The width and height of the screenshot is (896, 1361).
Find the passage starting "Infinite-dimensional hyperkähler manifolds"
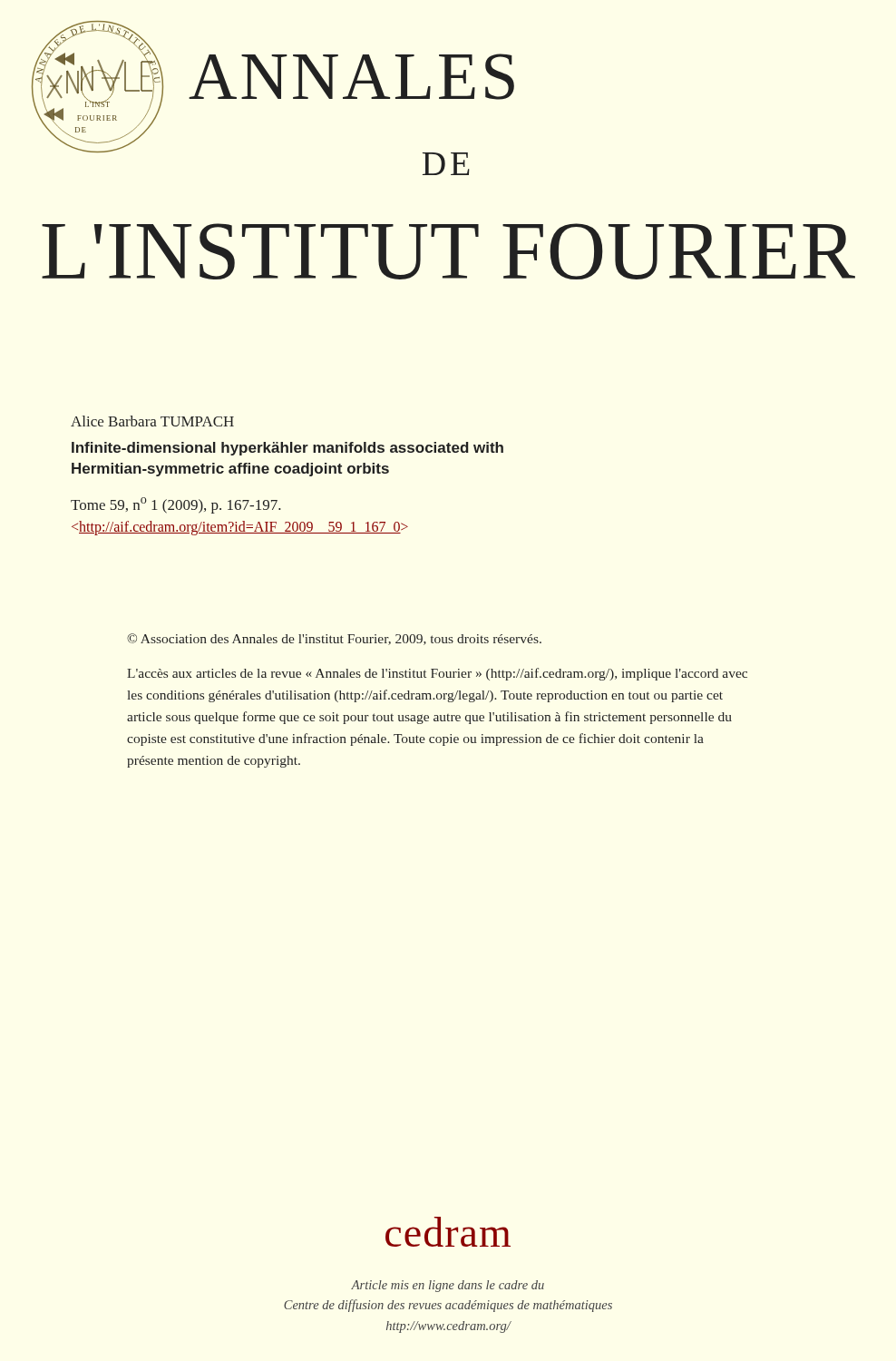(287, 458)
